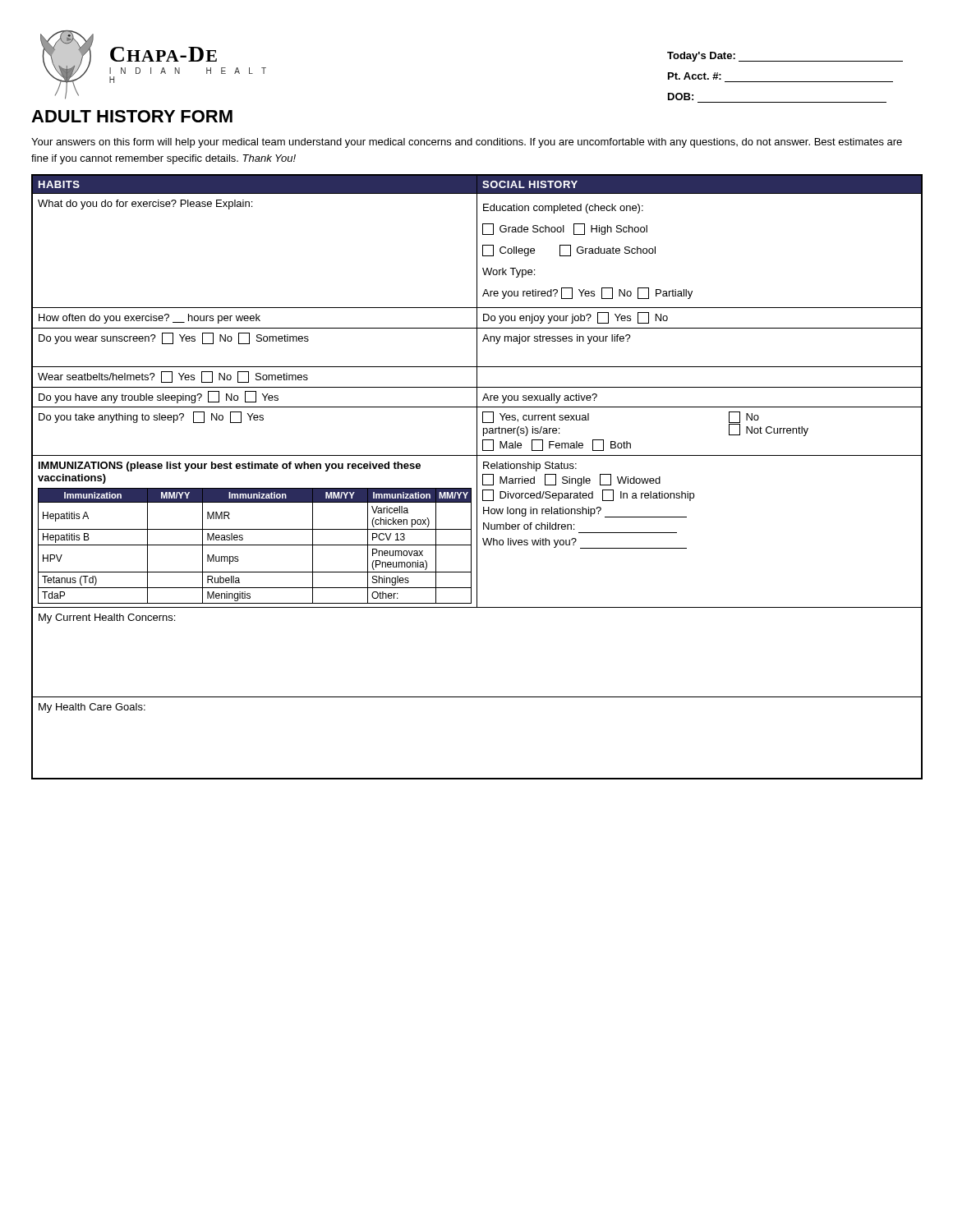The height and width of the screenshot is (1232, 953).
Task: Click the passage that begins "Your answers on this"
Action: [x=467, y=150]
